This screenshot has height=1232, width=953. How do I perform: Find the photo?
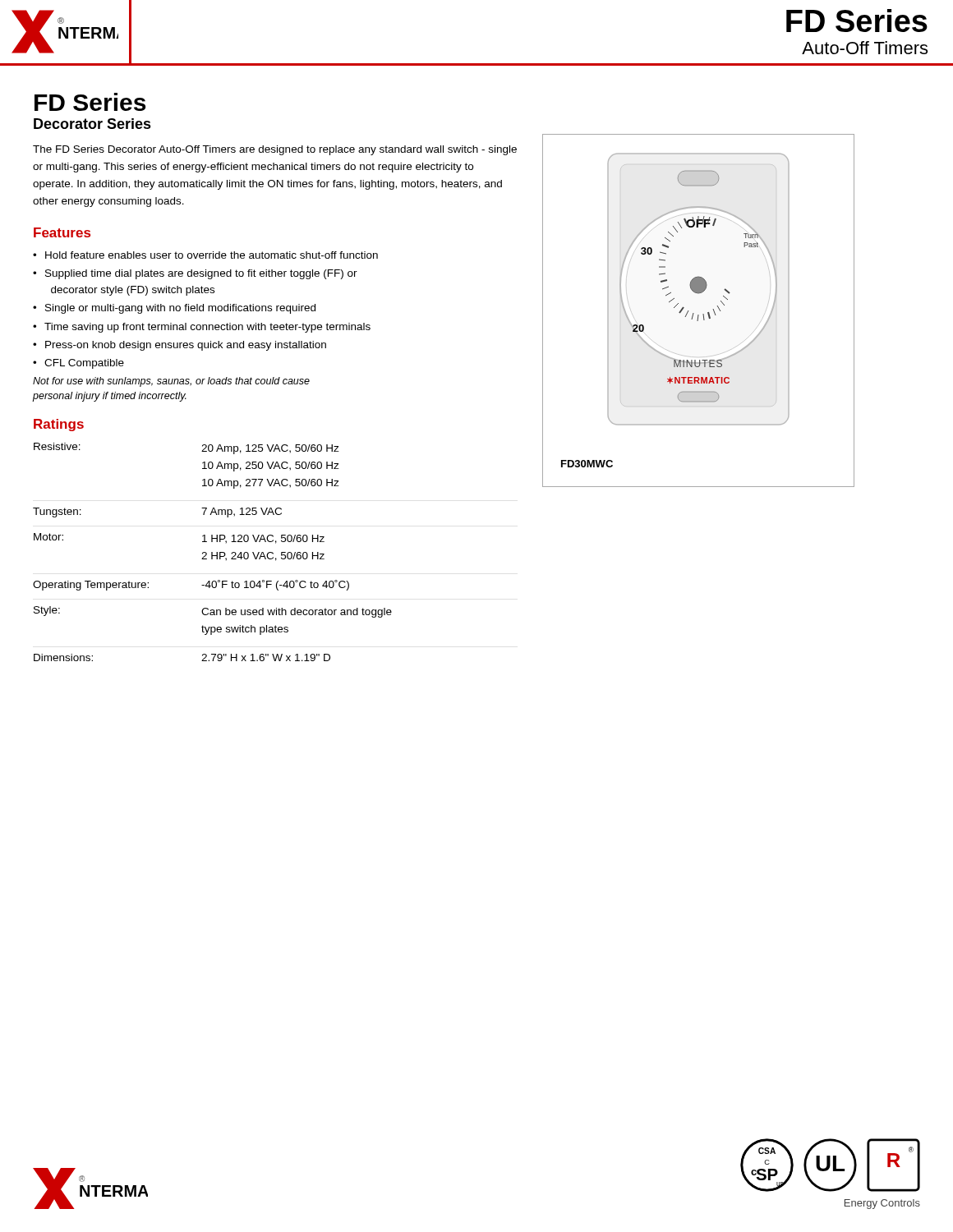(x=698, y=310)
